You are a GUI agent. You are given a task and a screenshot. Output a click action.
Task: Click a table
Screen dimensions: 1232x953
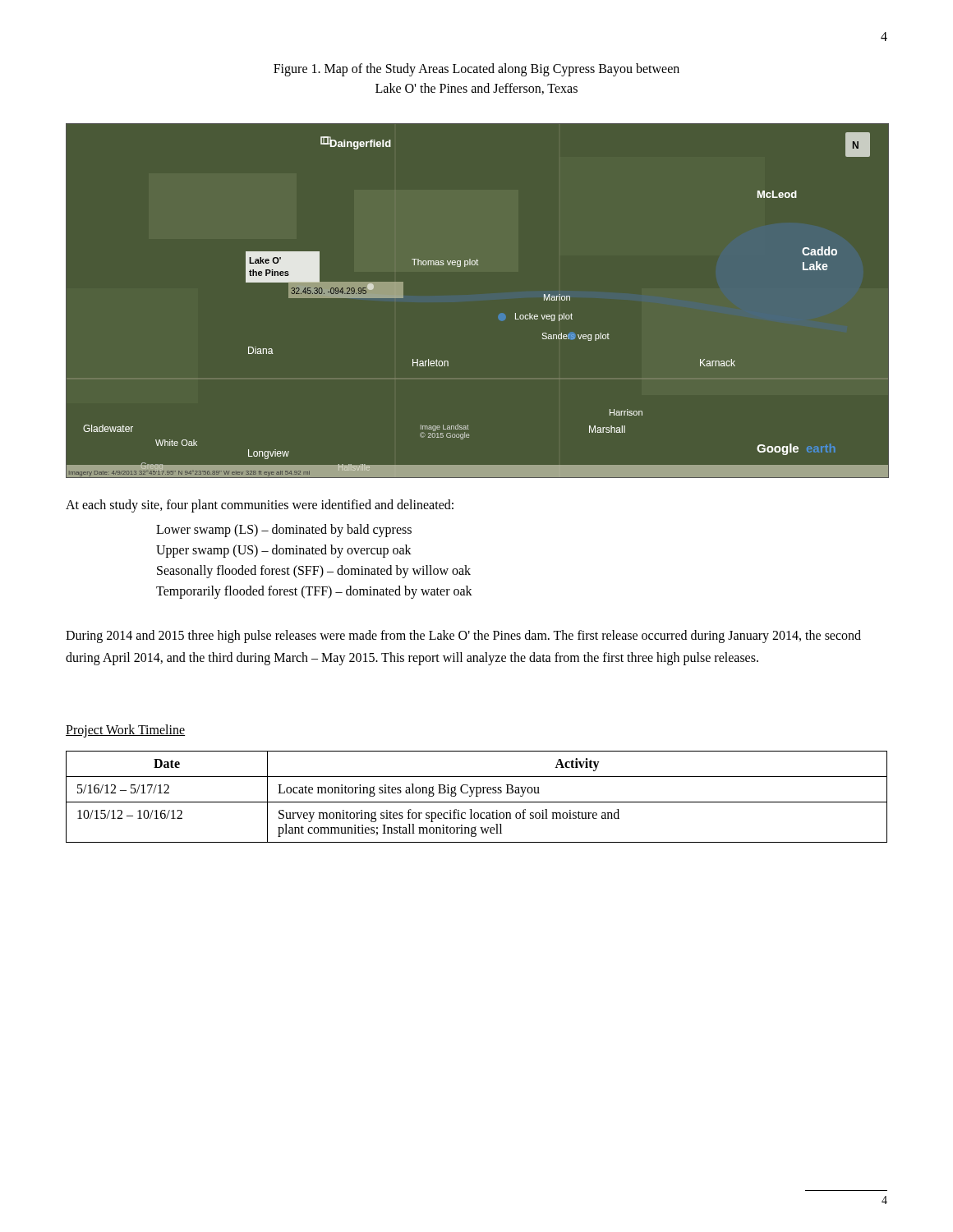(476, 797)
